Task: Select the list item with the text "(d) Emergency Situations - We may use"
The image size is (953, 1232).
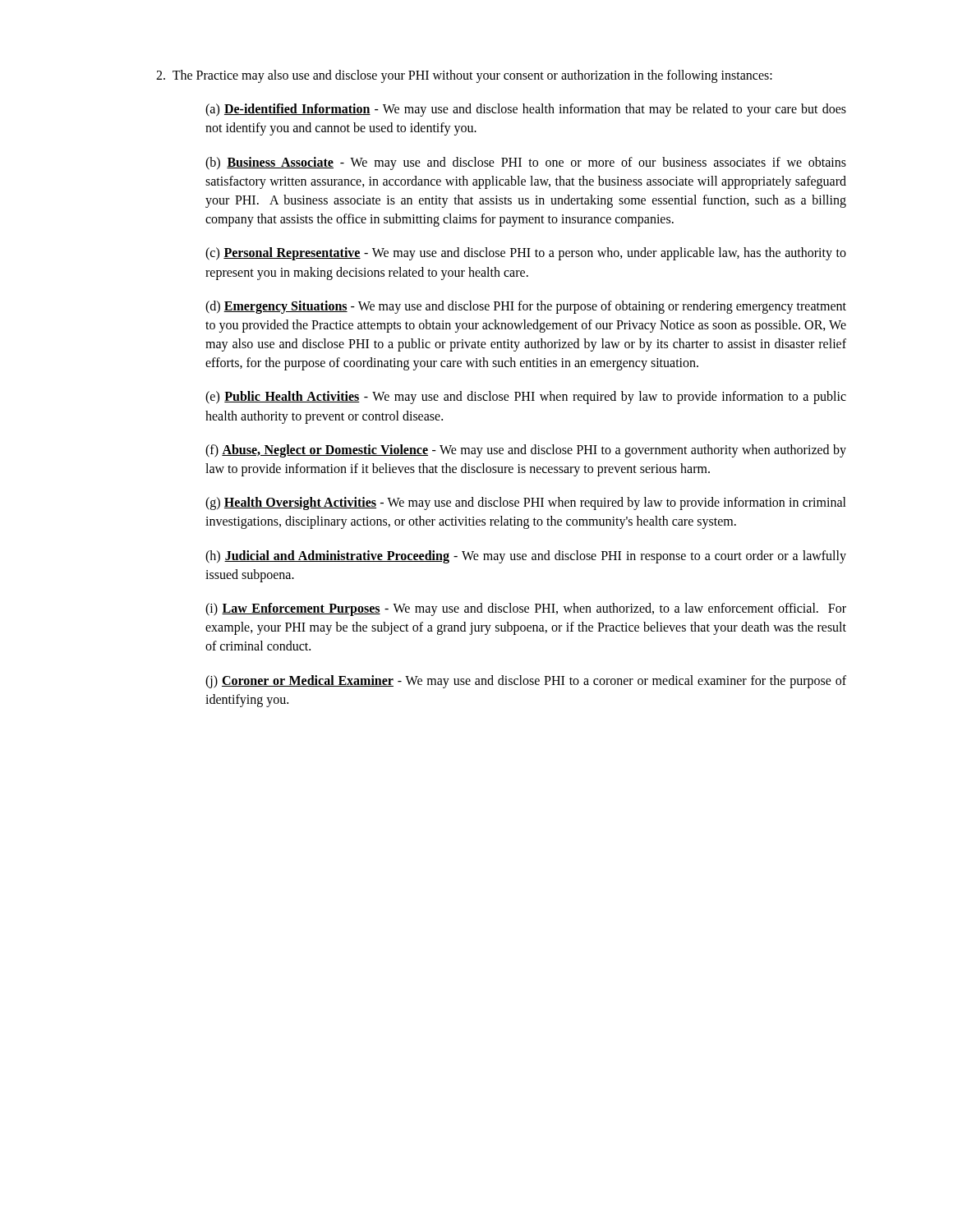Action: pyautogui.click(x=526, y=334)
